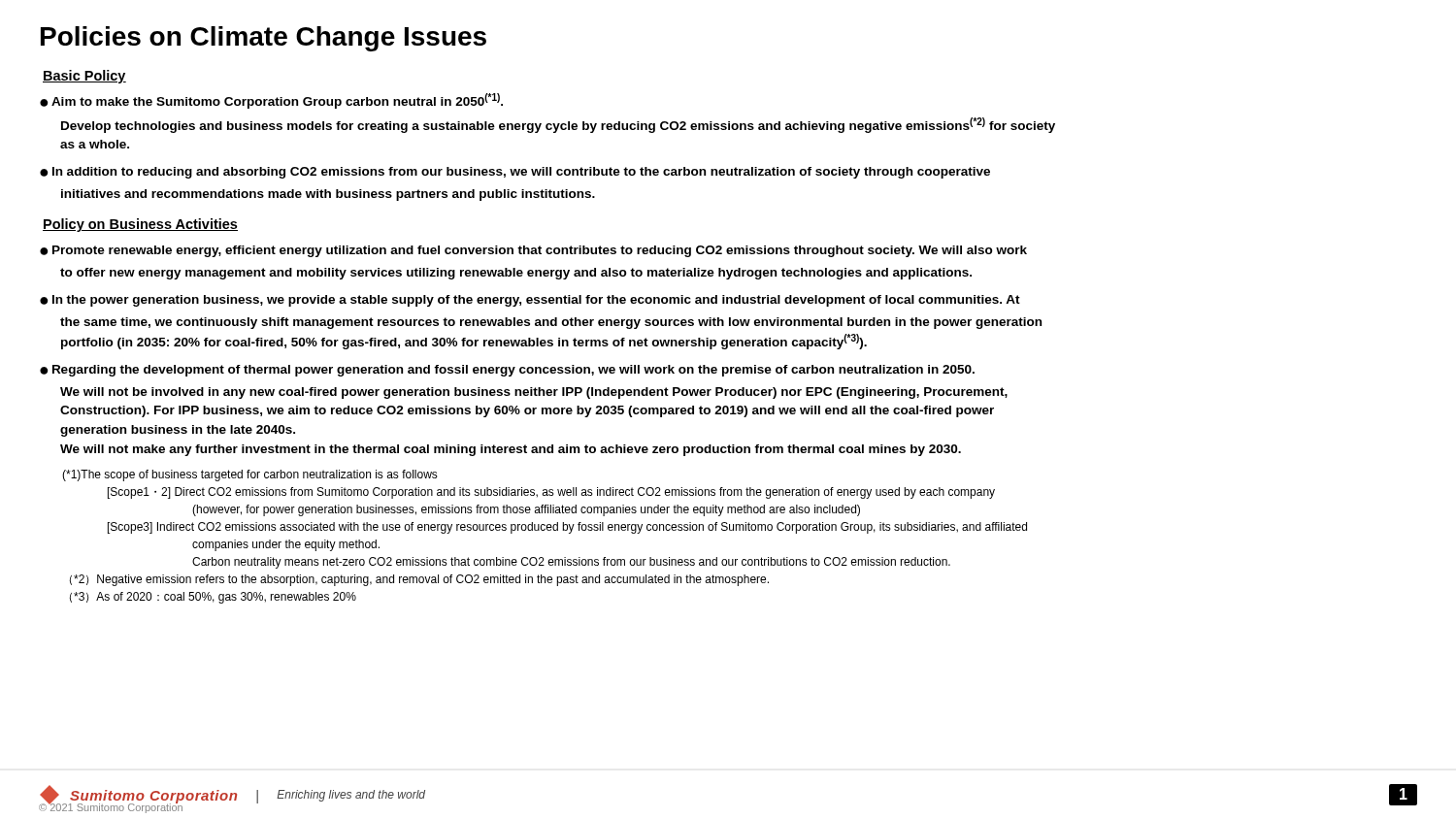Where is the passage that starts "(*1)The scope of business targeted for"?
The width and height of the screenshot is (1456, 819).
pyautogui.click(x=733, y=536)
